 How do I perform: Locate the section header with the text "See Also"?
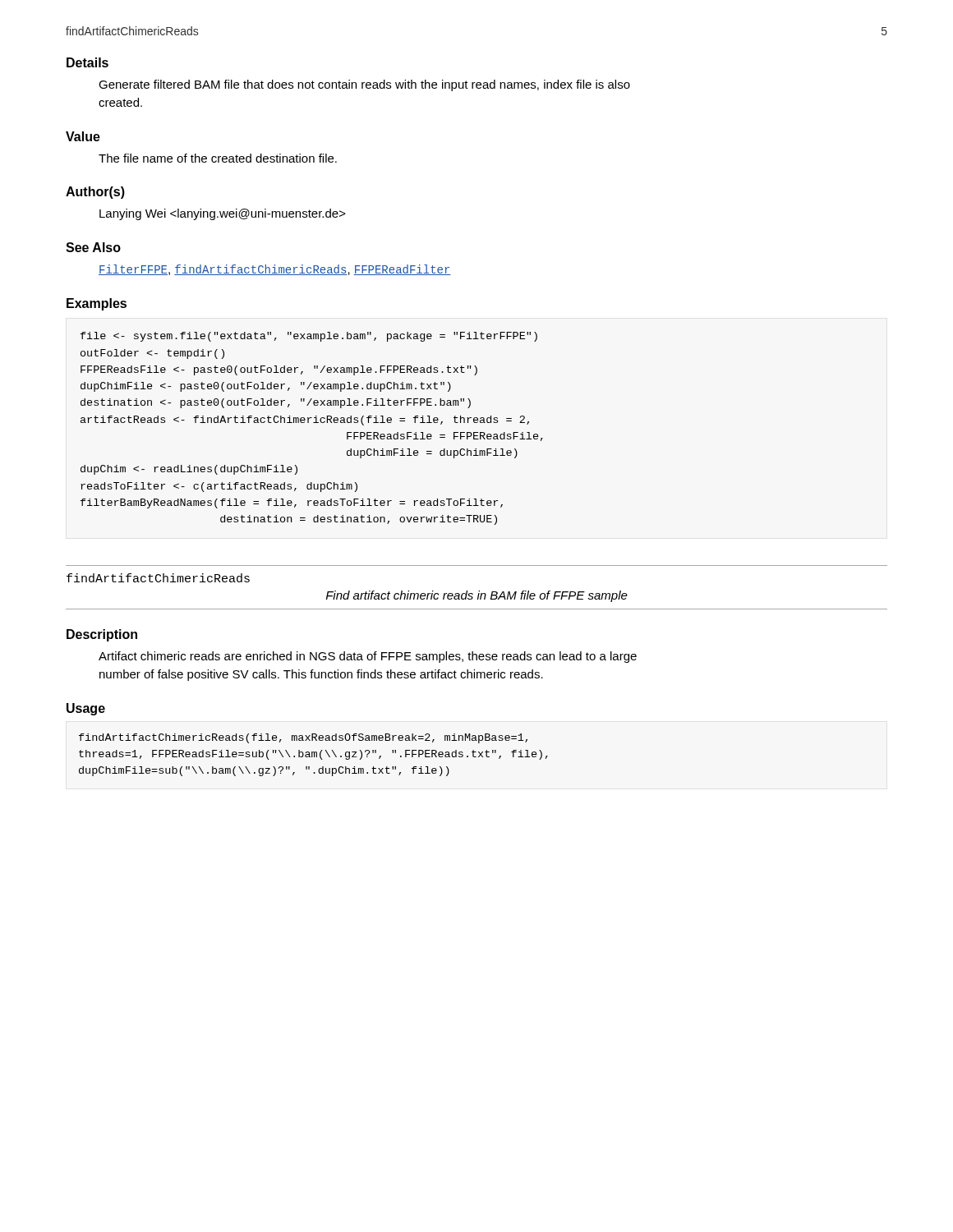(93, 248)
